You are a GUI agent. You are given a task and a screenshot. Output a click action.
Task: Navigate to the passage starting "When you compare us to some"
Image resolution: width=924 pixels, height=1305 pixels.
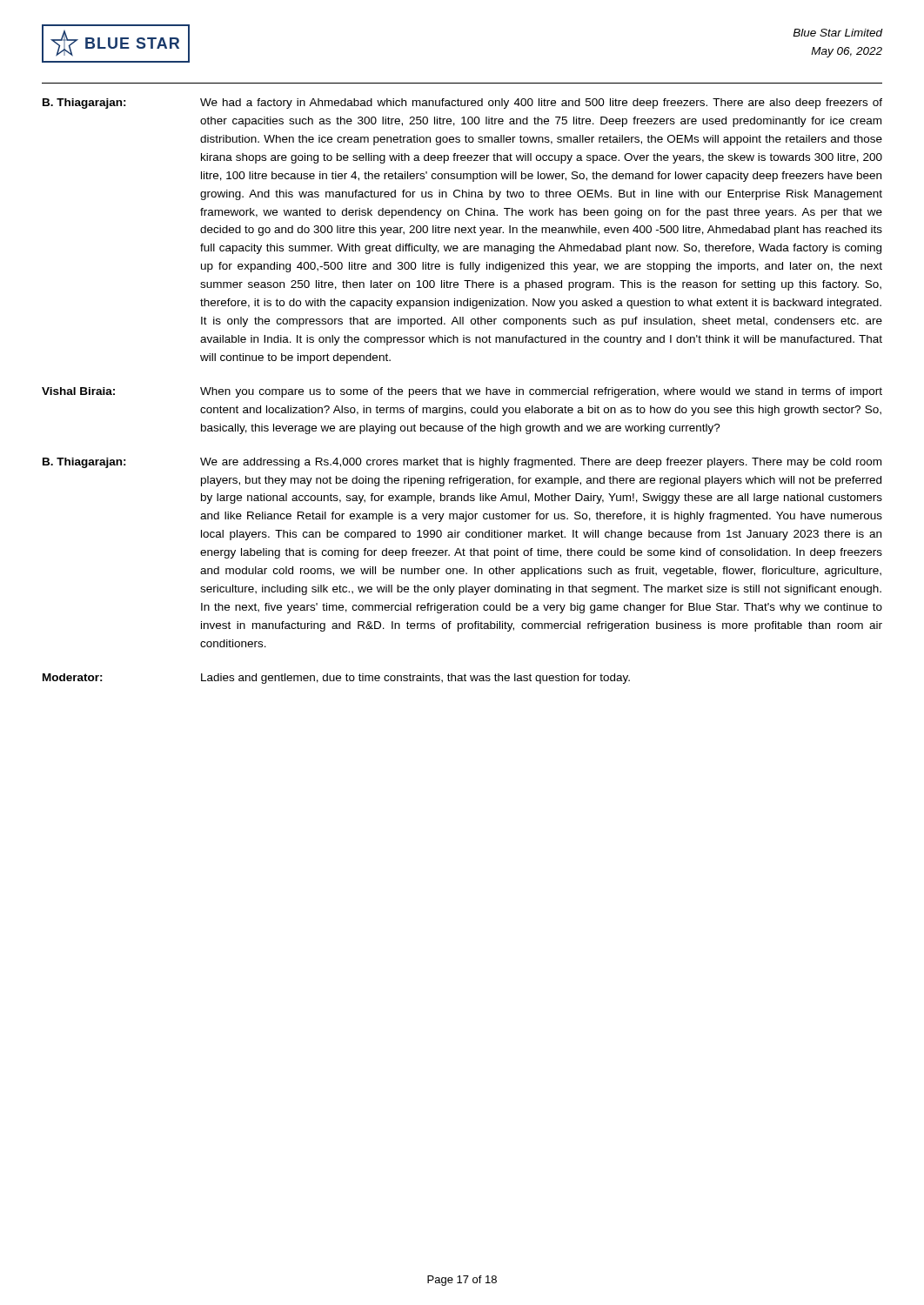(541, 409)
